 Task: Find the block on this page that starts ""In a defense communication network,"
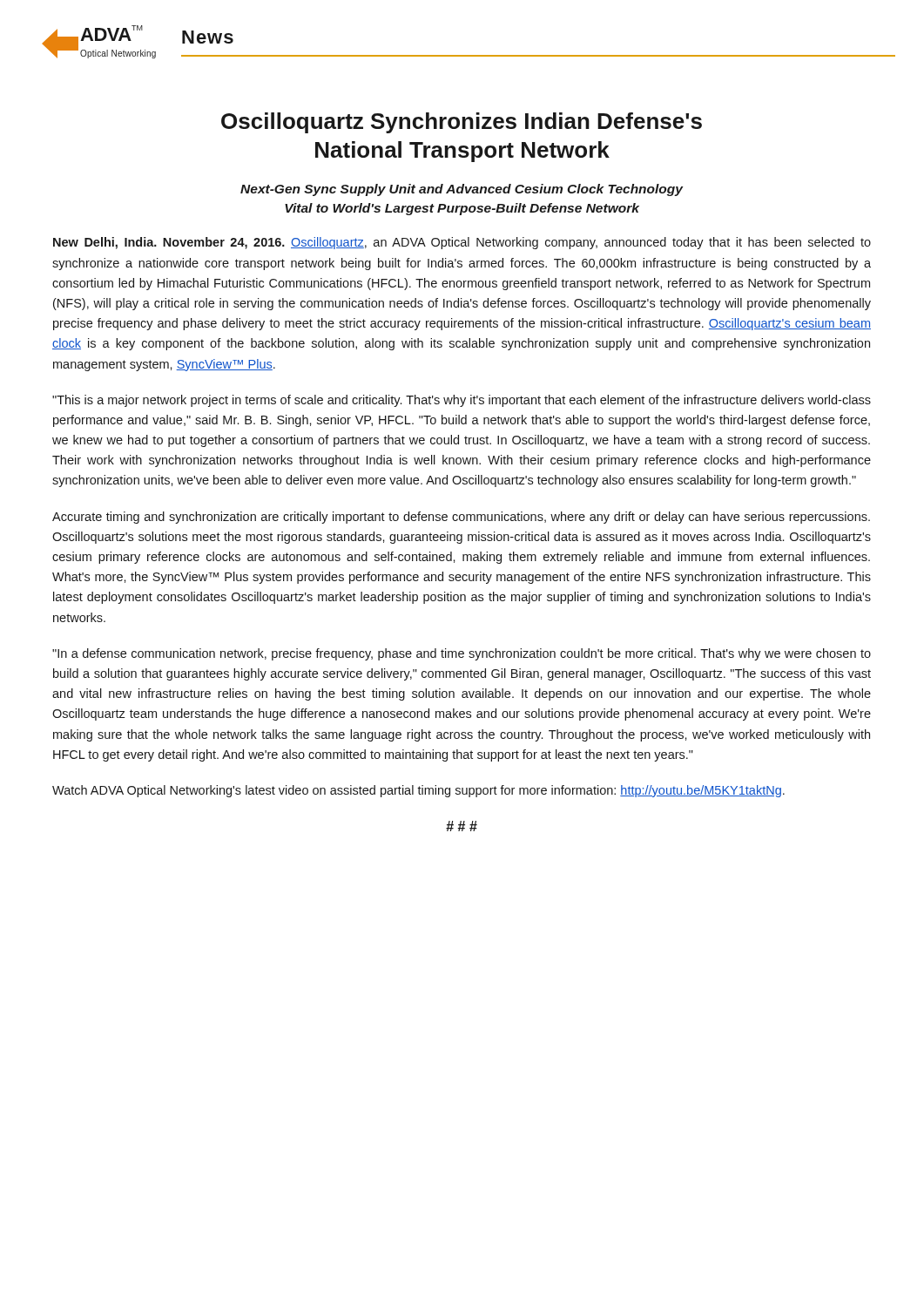(x=462, y=704)
